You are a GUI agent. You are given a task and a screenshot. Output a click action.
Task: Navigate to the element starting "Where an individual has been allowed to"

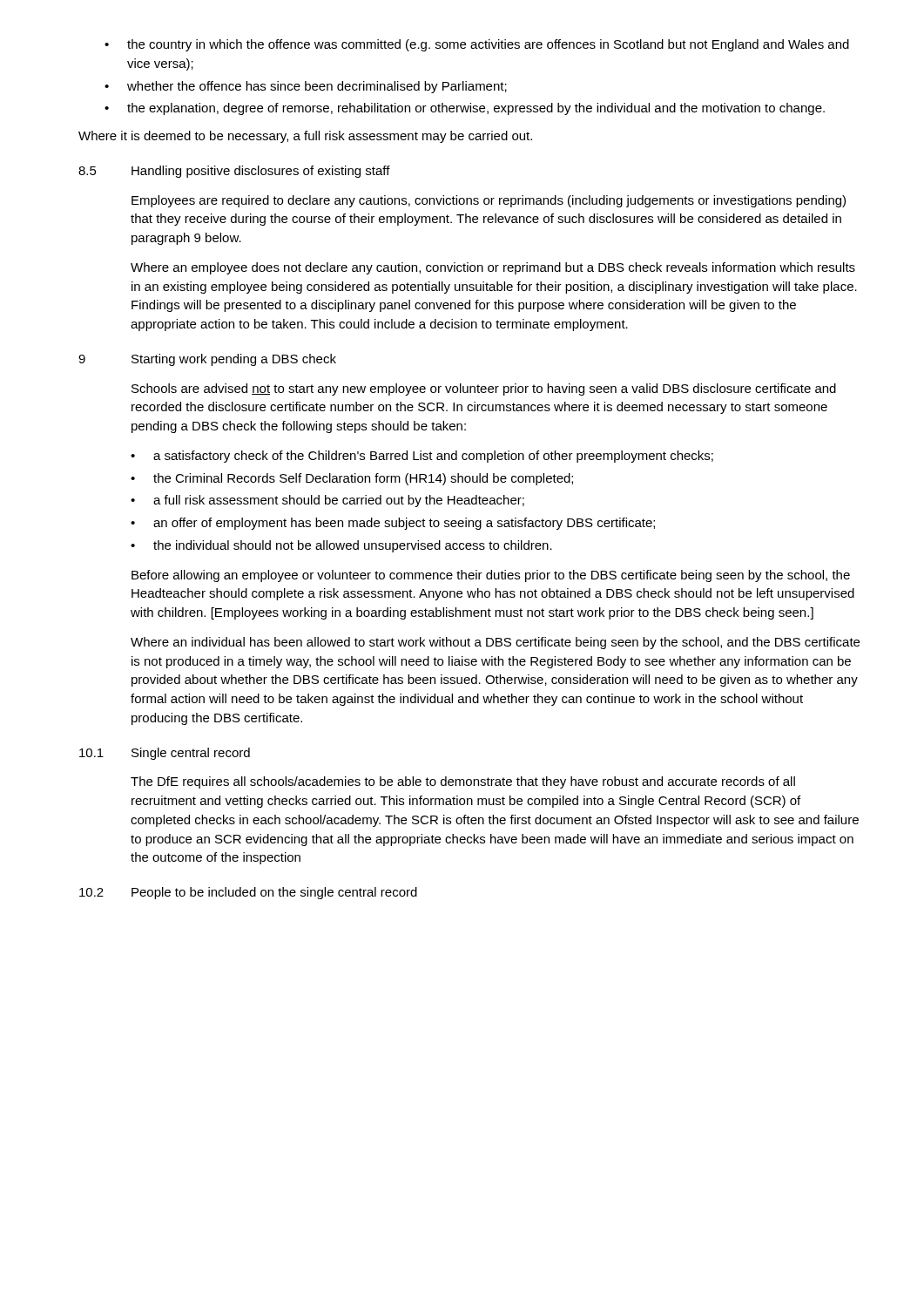click(x=496, y=679)
